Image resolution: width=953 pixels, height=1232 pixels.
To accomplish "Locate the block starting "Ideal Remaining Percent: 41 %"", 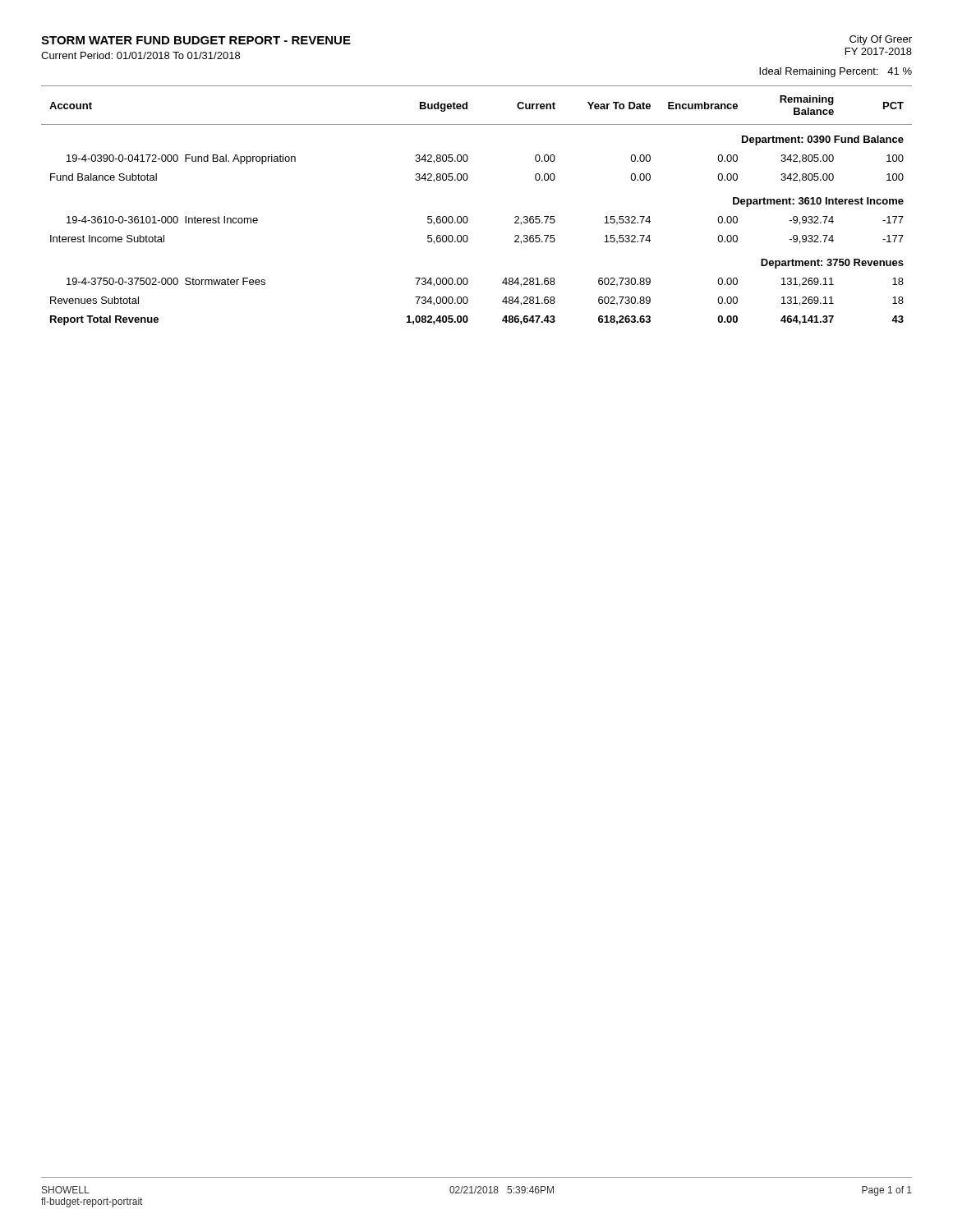I will [x=835, y=71].
